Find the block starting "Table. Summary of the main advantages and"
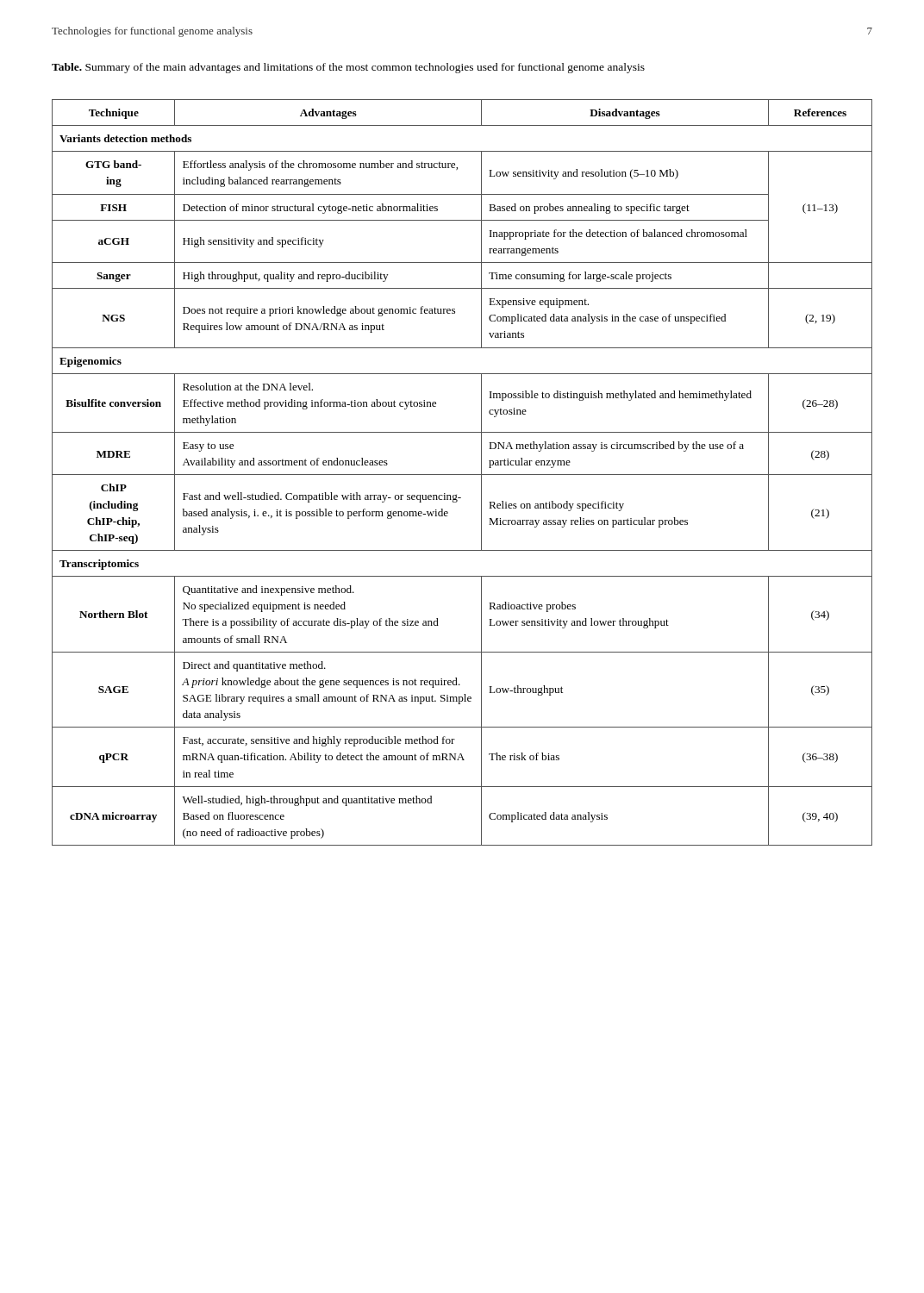The height and width of the screenshot is (1293, 924). [348, 67]
